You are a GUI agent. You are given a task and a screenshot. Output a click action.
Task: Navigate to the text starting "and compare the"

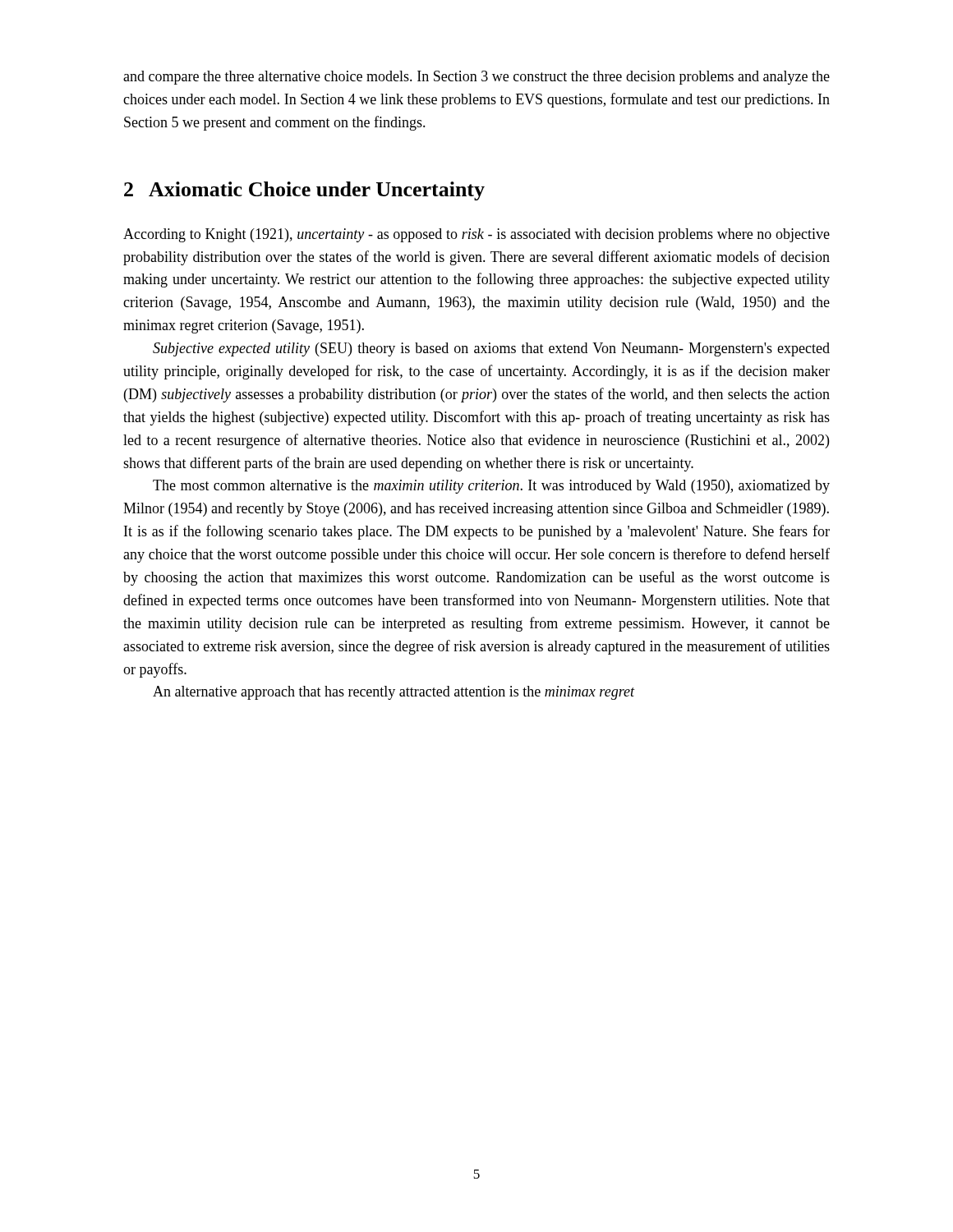pos(476,99)
